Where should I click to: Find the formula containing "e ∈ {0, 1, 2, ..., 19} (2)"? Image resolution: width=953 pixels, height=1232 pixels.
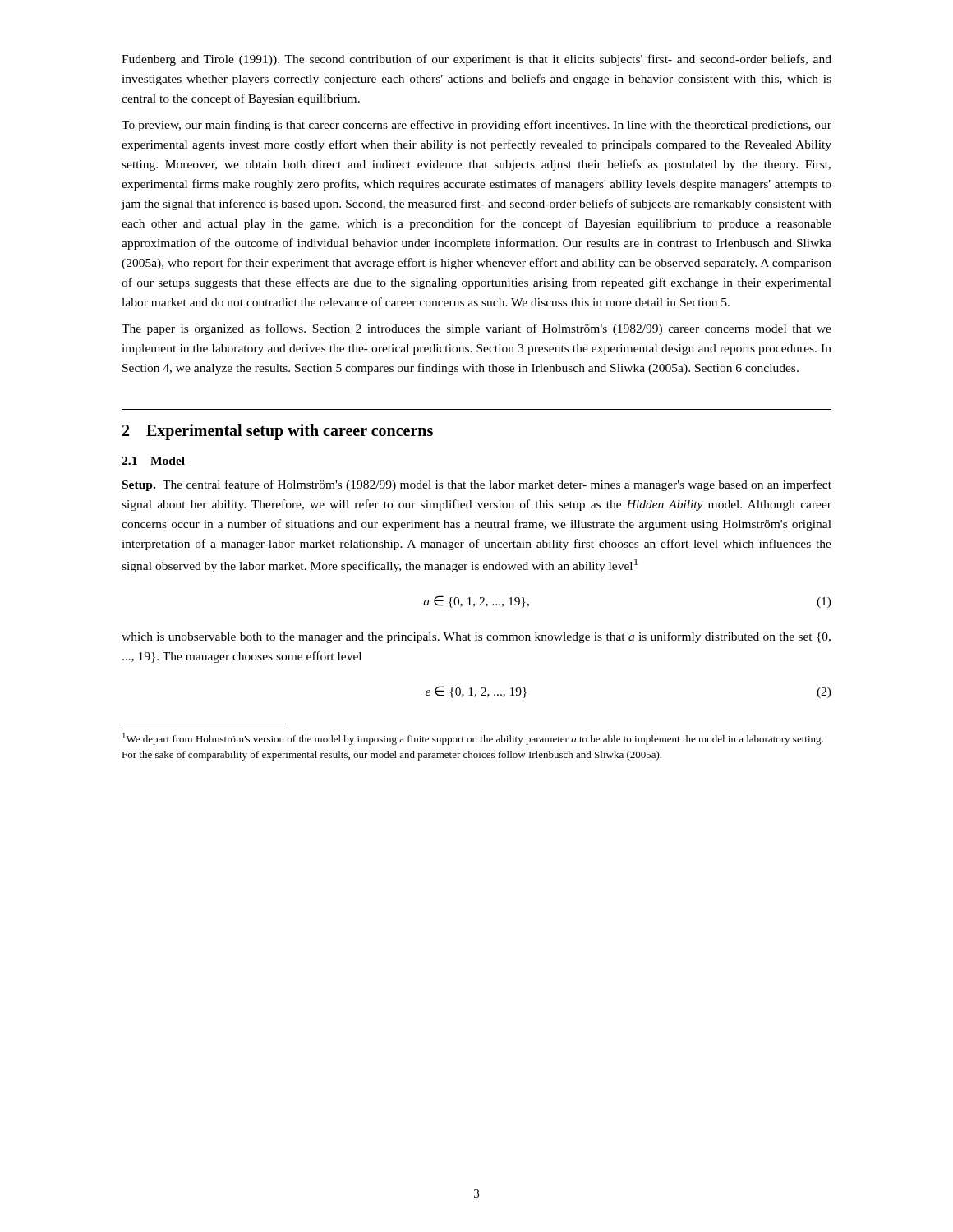point(456,692)
